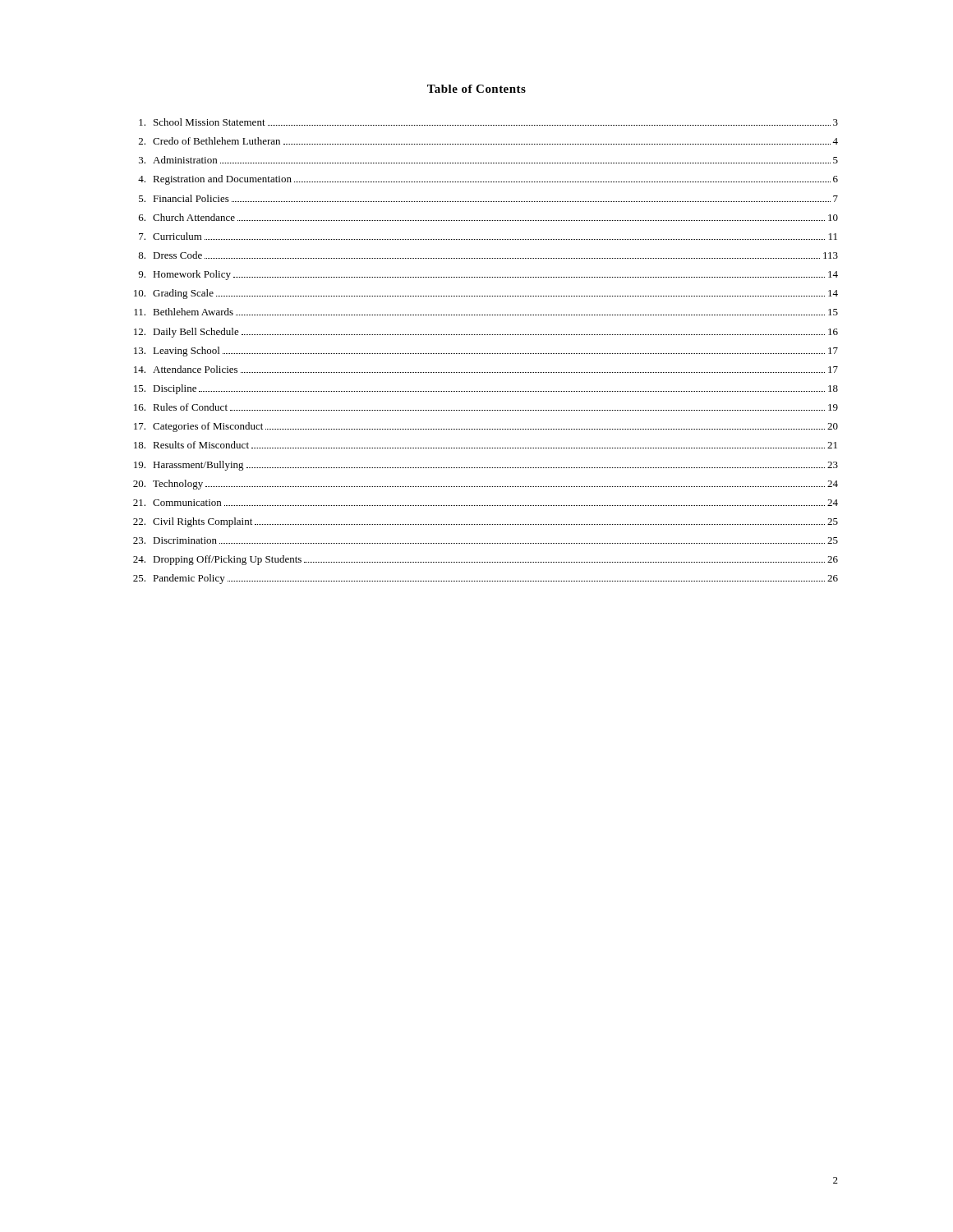Viewport: 953px width, 1232px height.
Task: Find the list item with the text "23. Discrimination 25"
Action: pyautogui.click(x=476, y=541)
